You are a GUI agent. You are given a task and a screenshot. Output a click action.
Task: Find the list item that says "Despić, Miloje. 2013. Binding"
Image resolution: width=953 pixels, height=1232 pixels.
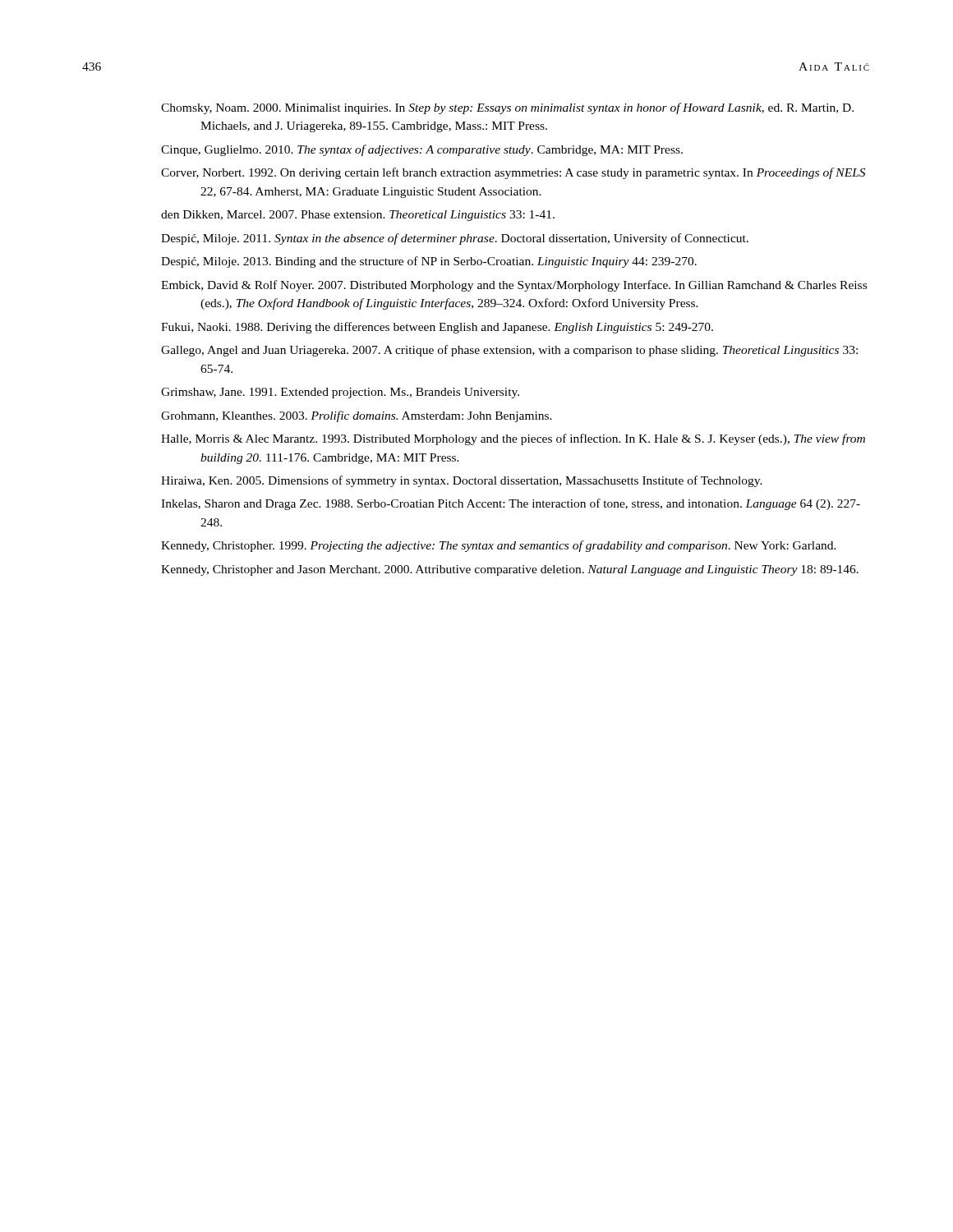click(x=429, y=261)
